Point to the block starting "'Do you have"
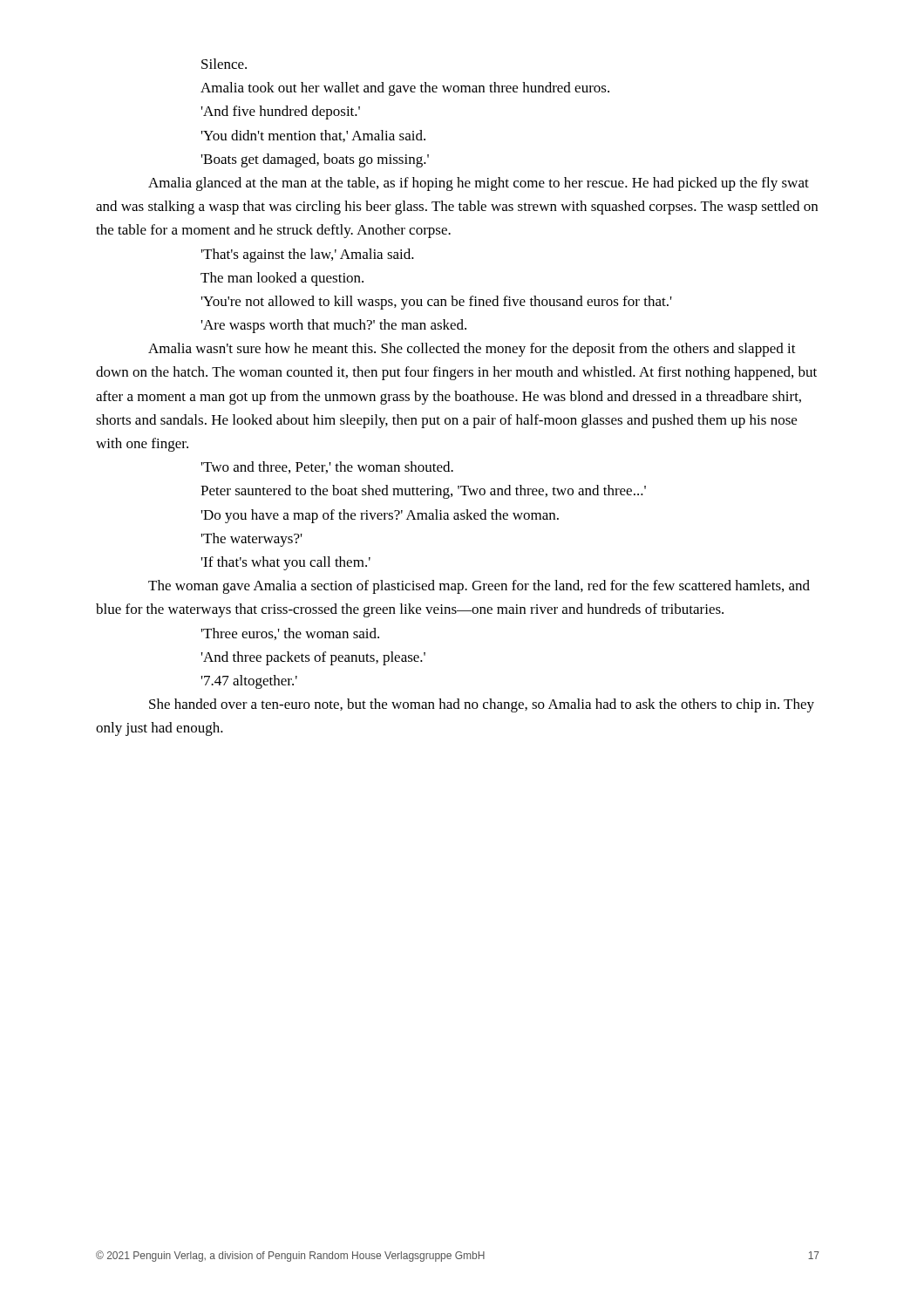The image size is (924, 1308). [x=380, y=515]
